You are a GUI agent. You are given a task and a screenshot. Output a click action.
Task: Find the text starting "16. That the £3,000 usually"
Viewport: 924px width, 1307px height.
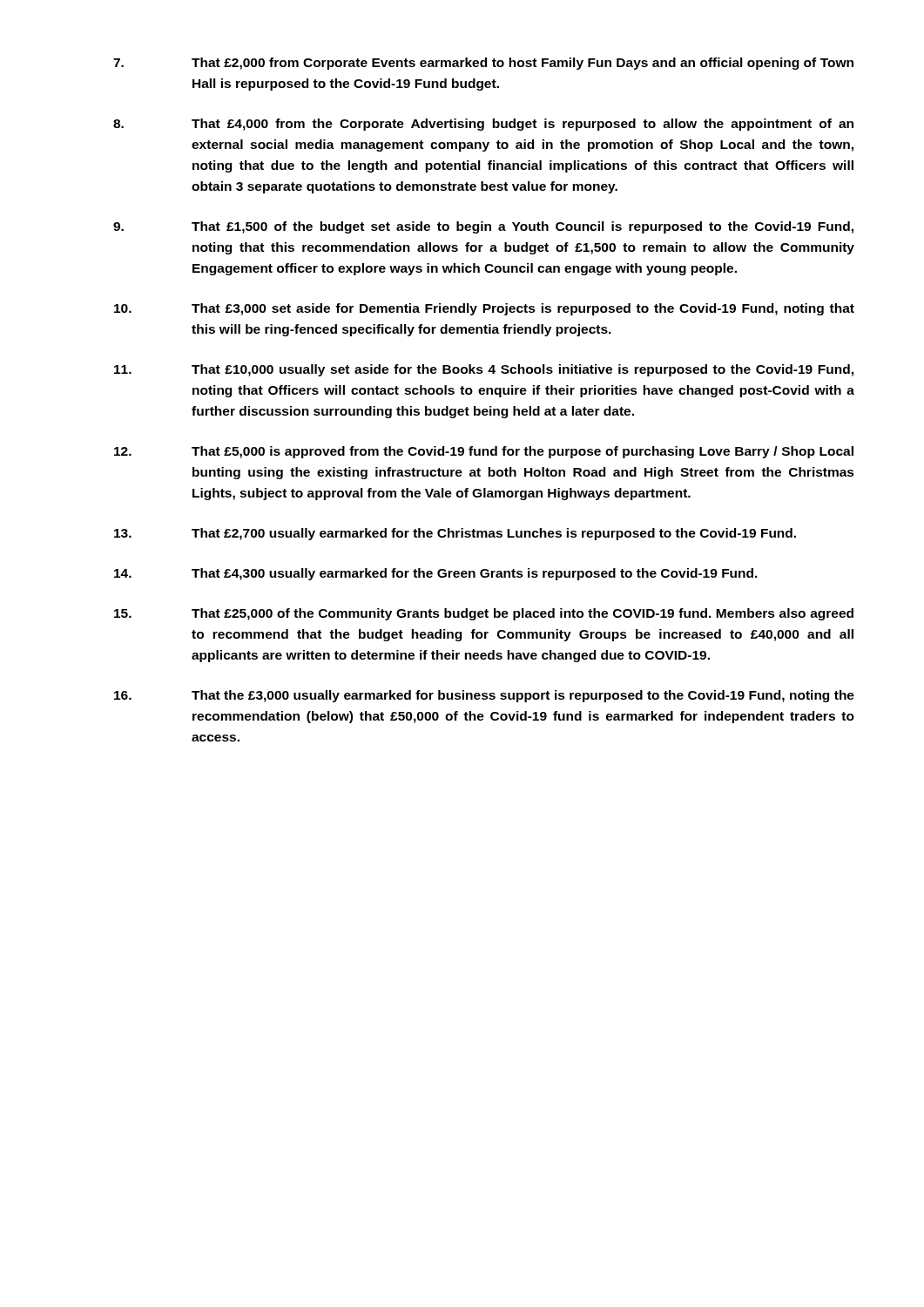point(462,717)
